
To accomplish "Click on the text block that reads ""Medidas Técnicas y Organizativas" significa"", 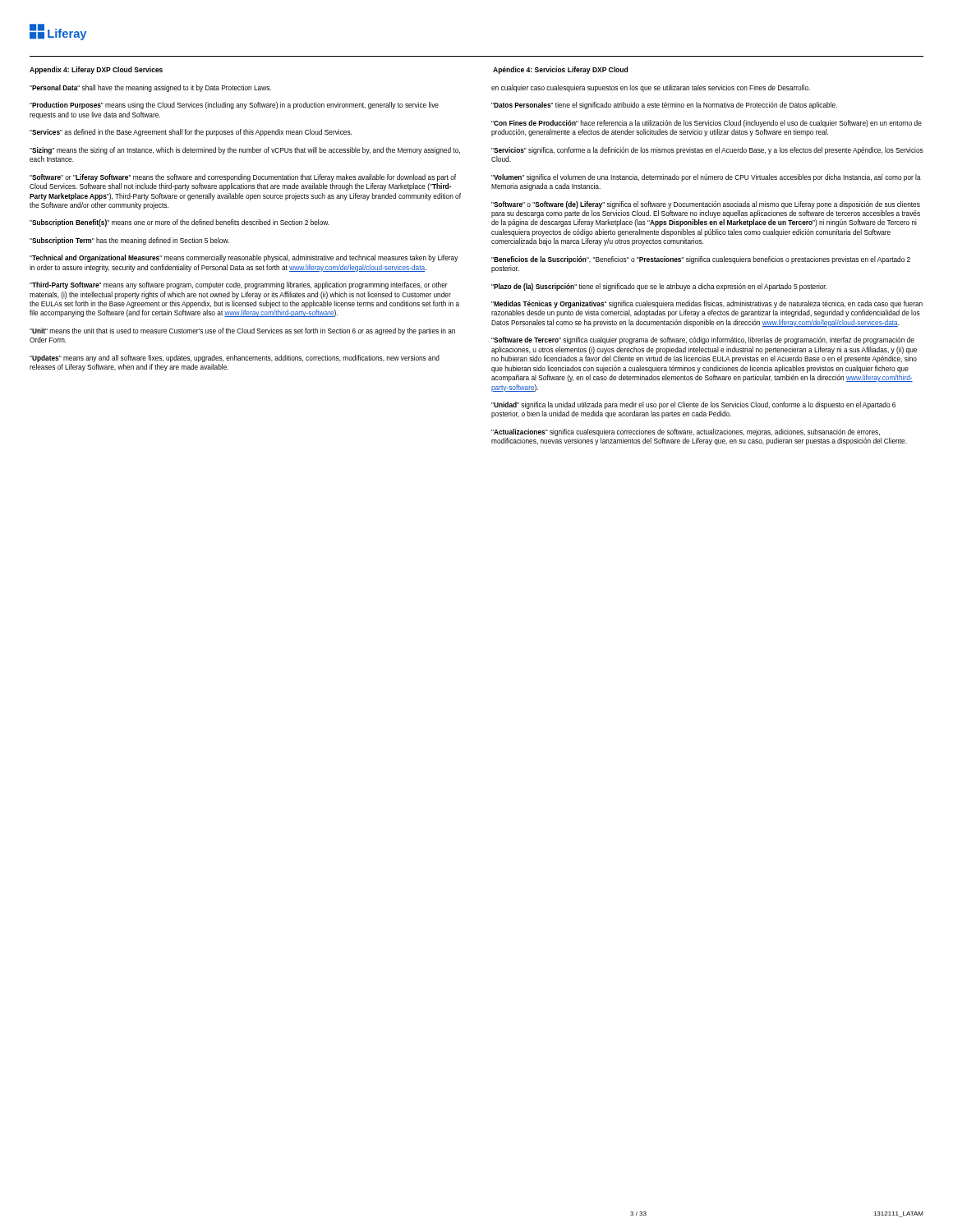I will pos(707,313).
